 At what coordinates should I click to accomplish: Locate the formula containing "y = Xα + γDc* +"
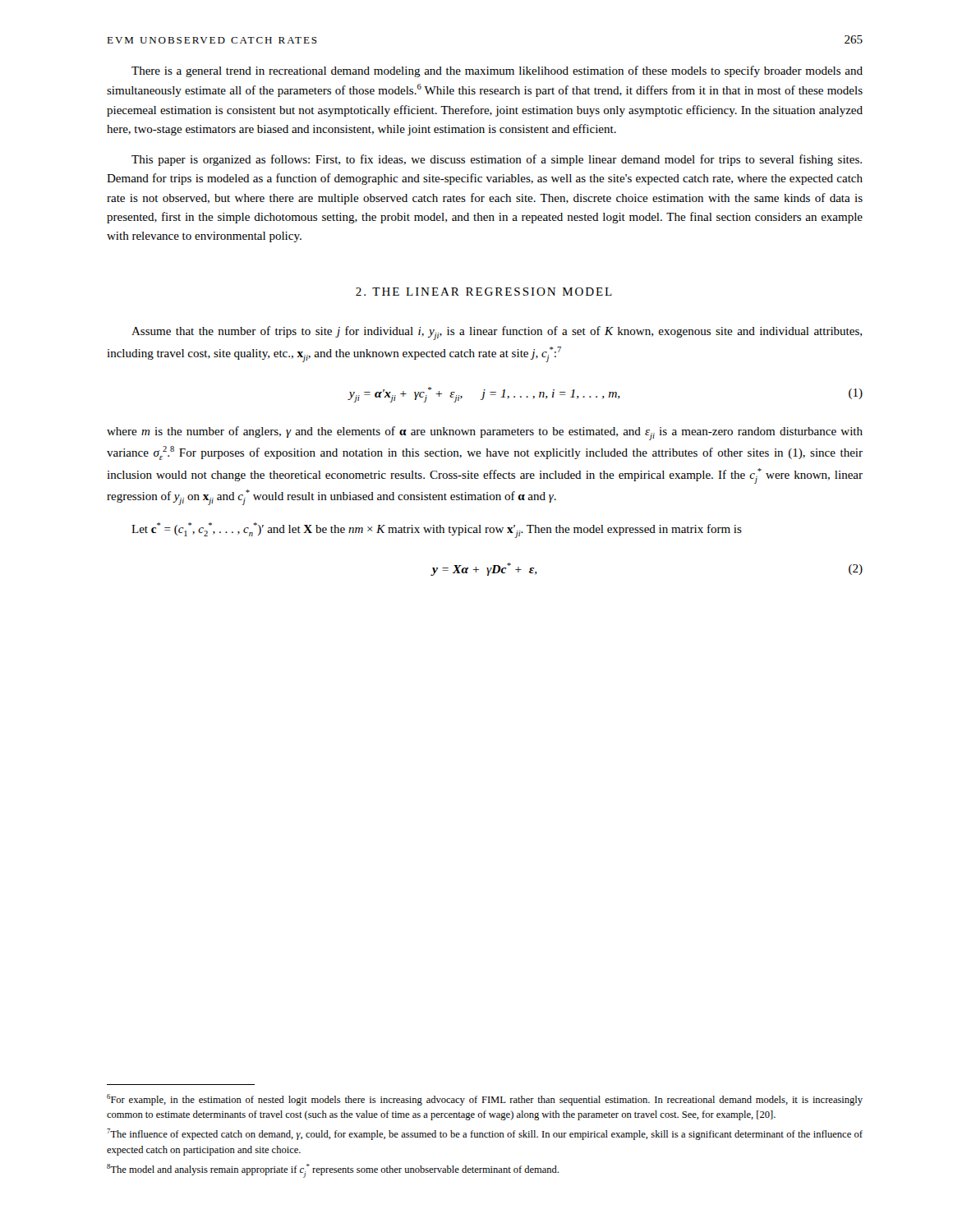476,569
